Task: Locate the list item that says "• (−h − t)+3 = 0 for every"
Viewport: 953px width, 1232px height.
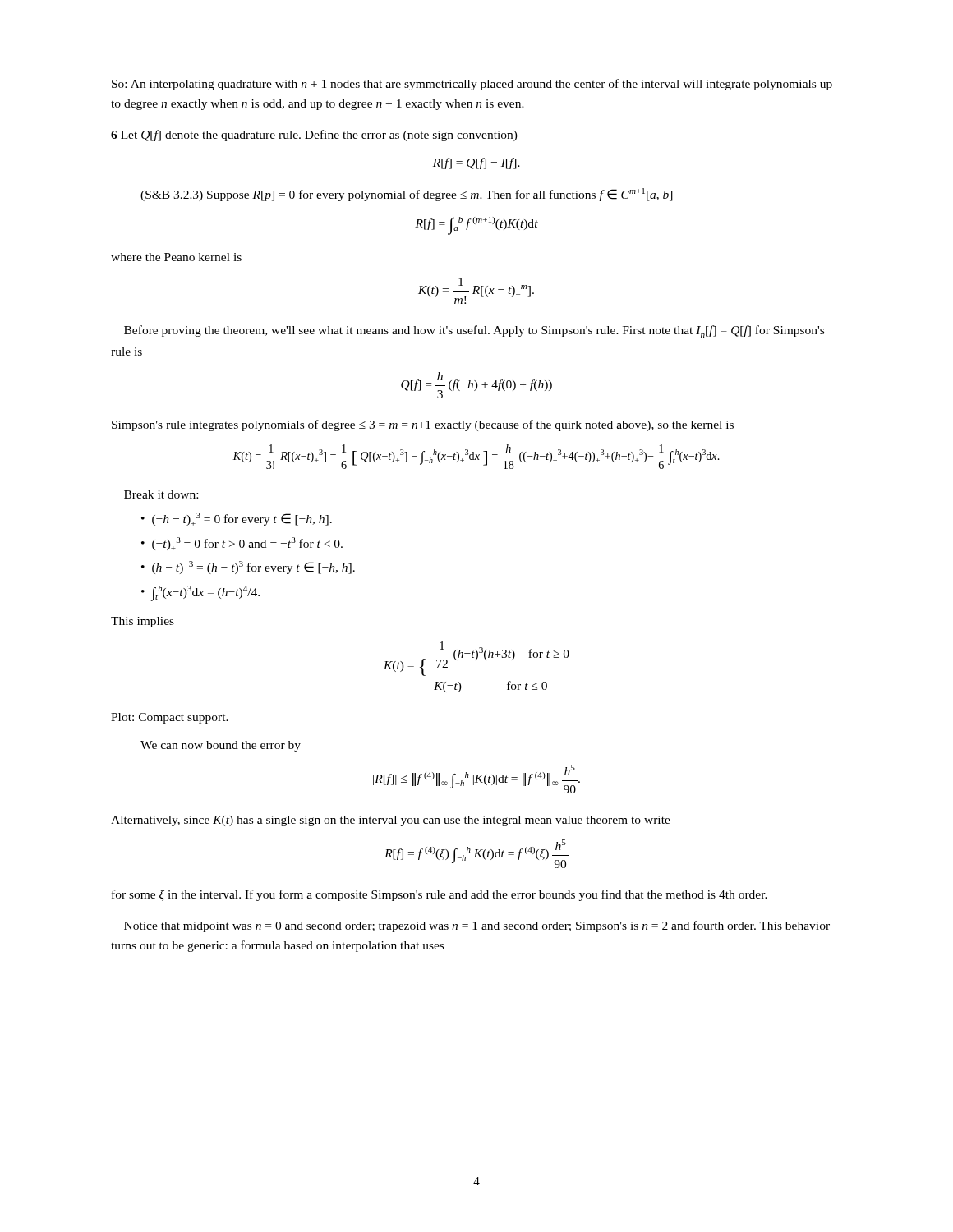Action: pos(236,520)
